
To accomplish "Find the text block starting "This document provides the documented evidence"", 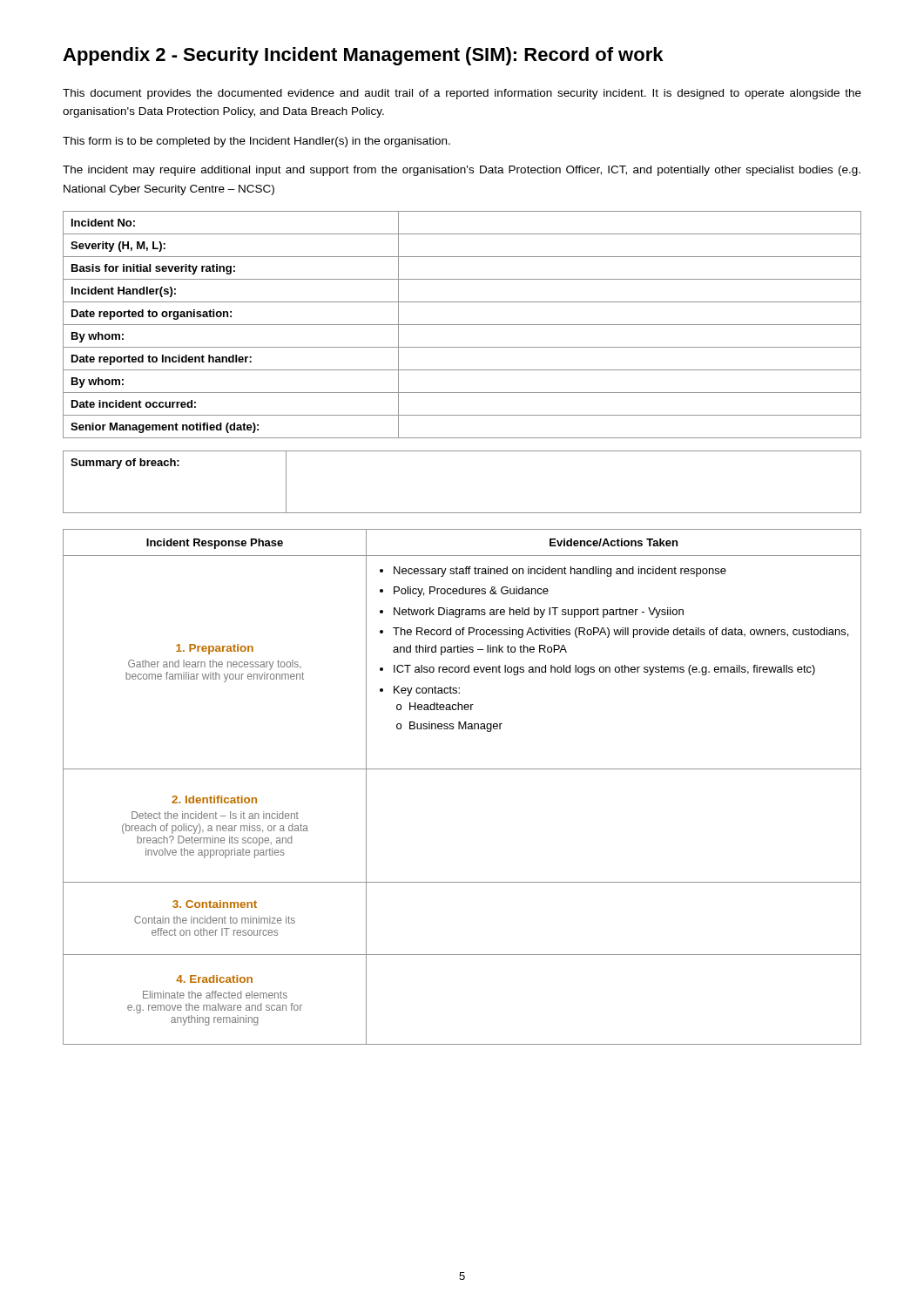I will pyautogui.click(x=462, y=102).
